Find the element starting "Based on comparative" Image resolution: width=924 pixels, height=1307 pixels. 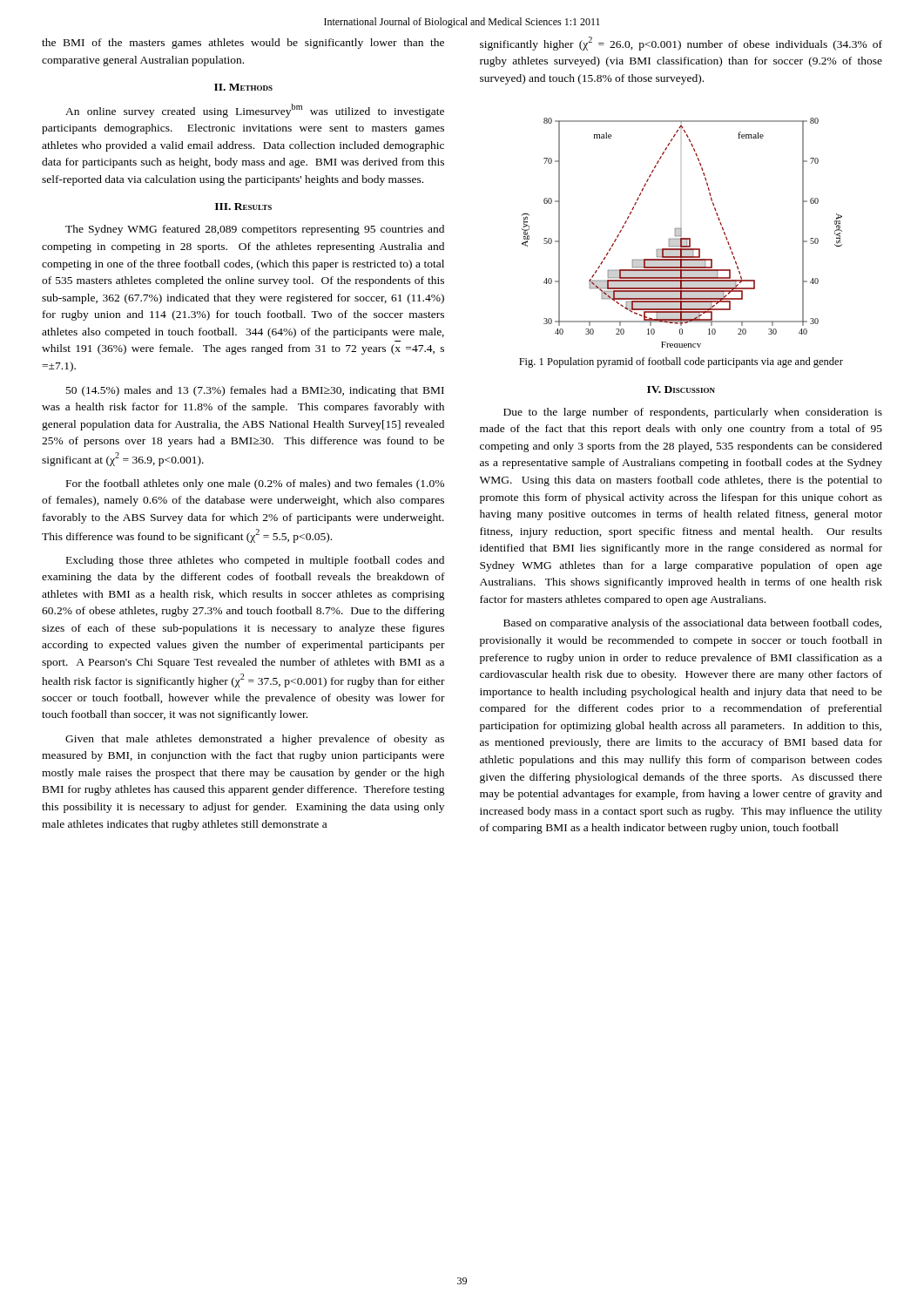pos(681,725)
